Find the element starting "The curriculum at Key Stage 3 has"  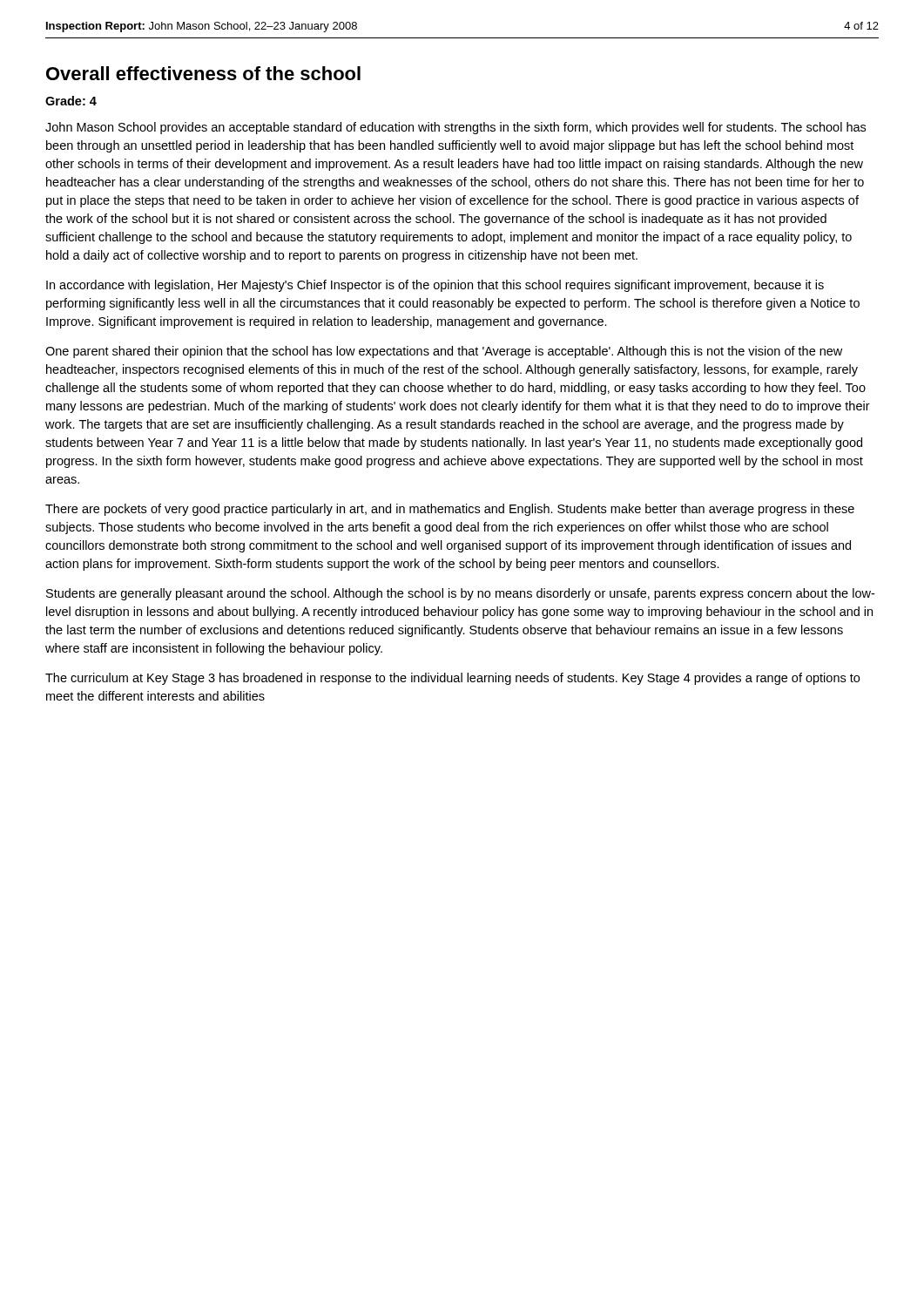tap(462, 688)
